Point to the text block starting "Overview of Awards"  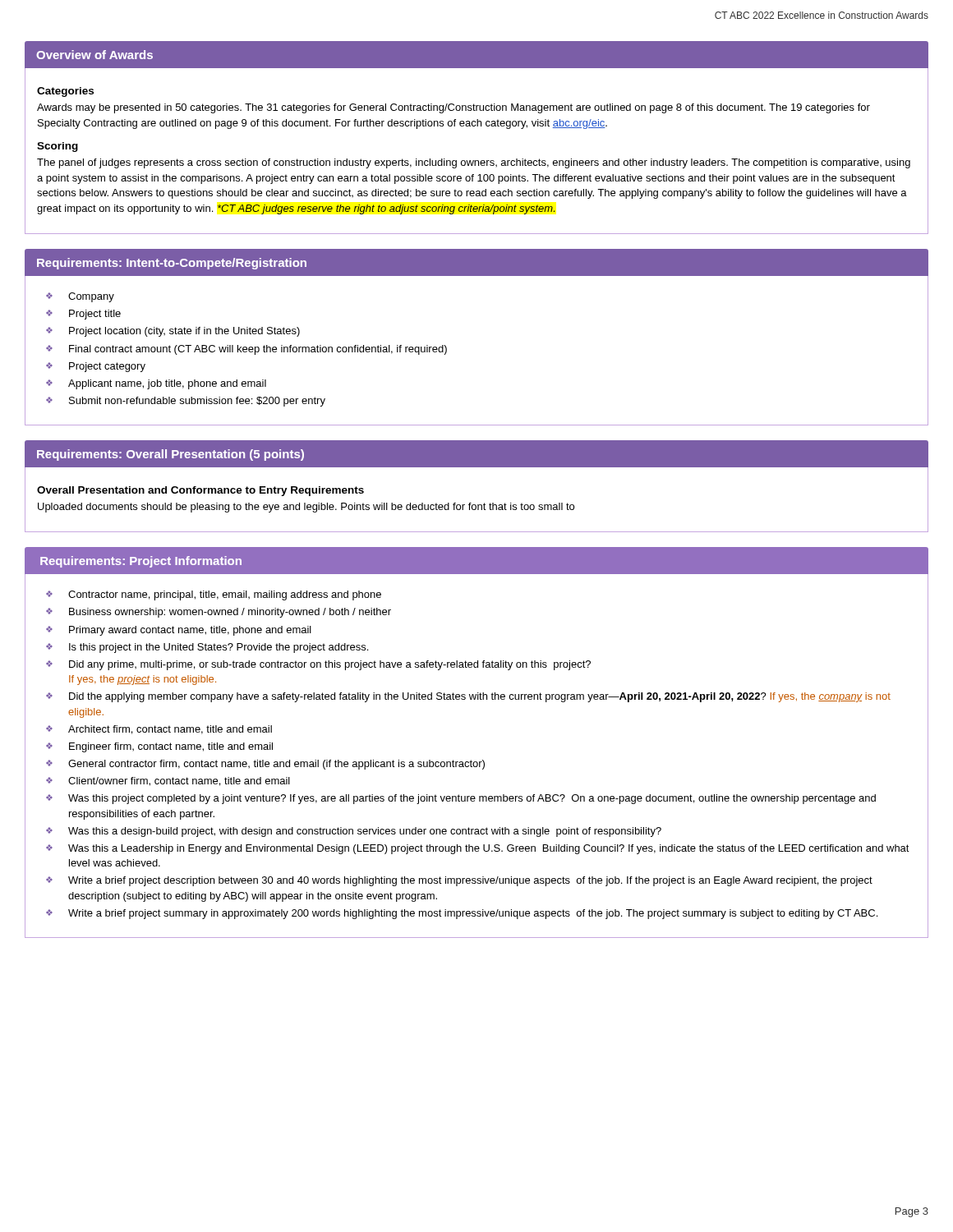tap(95, 55)
